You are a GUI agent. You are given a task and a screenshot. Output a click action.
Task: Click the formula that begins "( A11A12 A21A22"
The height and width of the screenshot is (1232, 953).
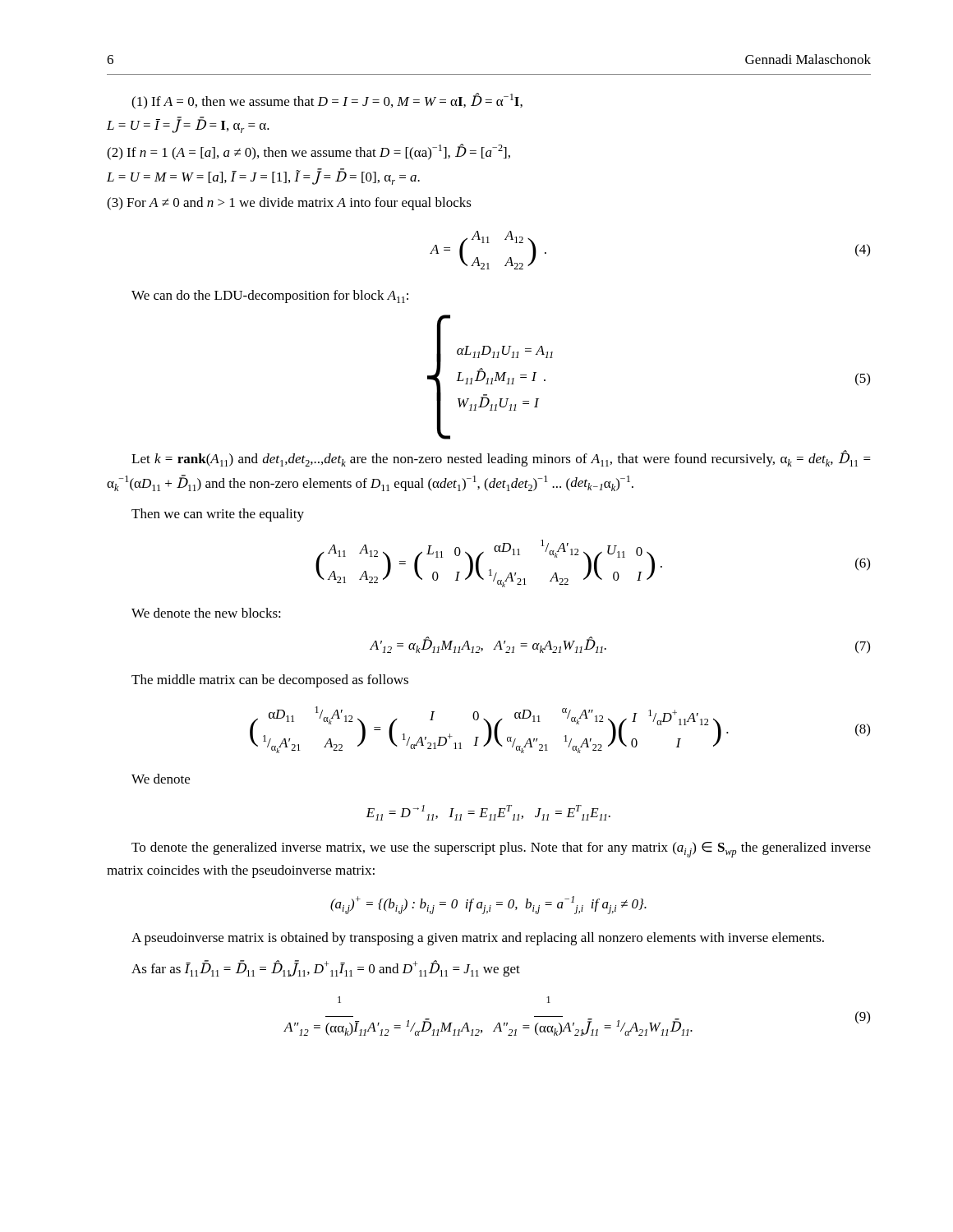point(593,564)
